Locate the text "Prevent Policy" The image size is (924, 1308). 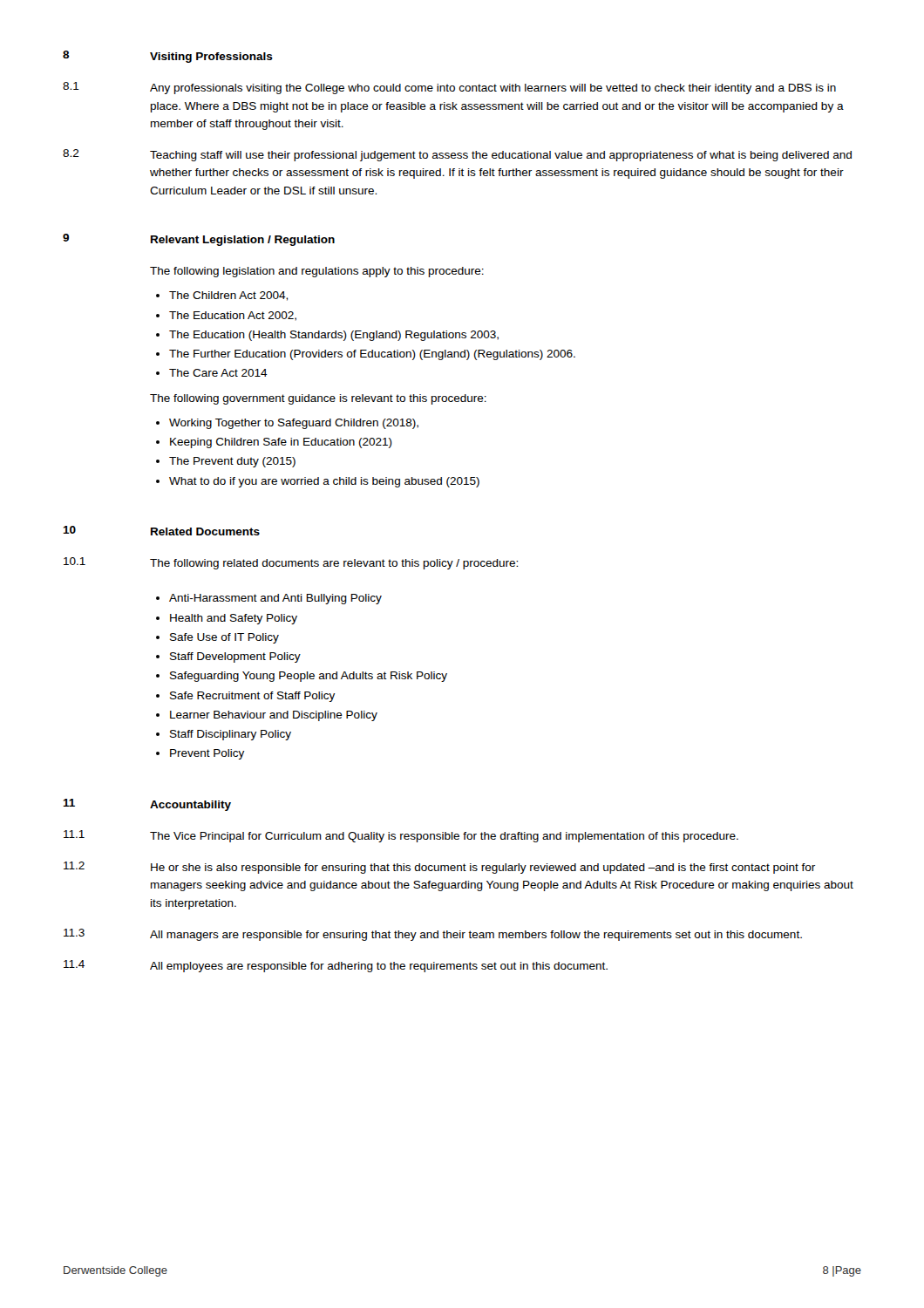(207, 753)
